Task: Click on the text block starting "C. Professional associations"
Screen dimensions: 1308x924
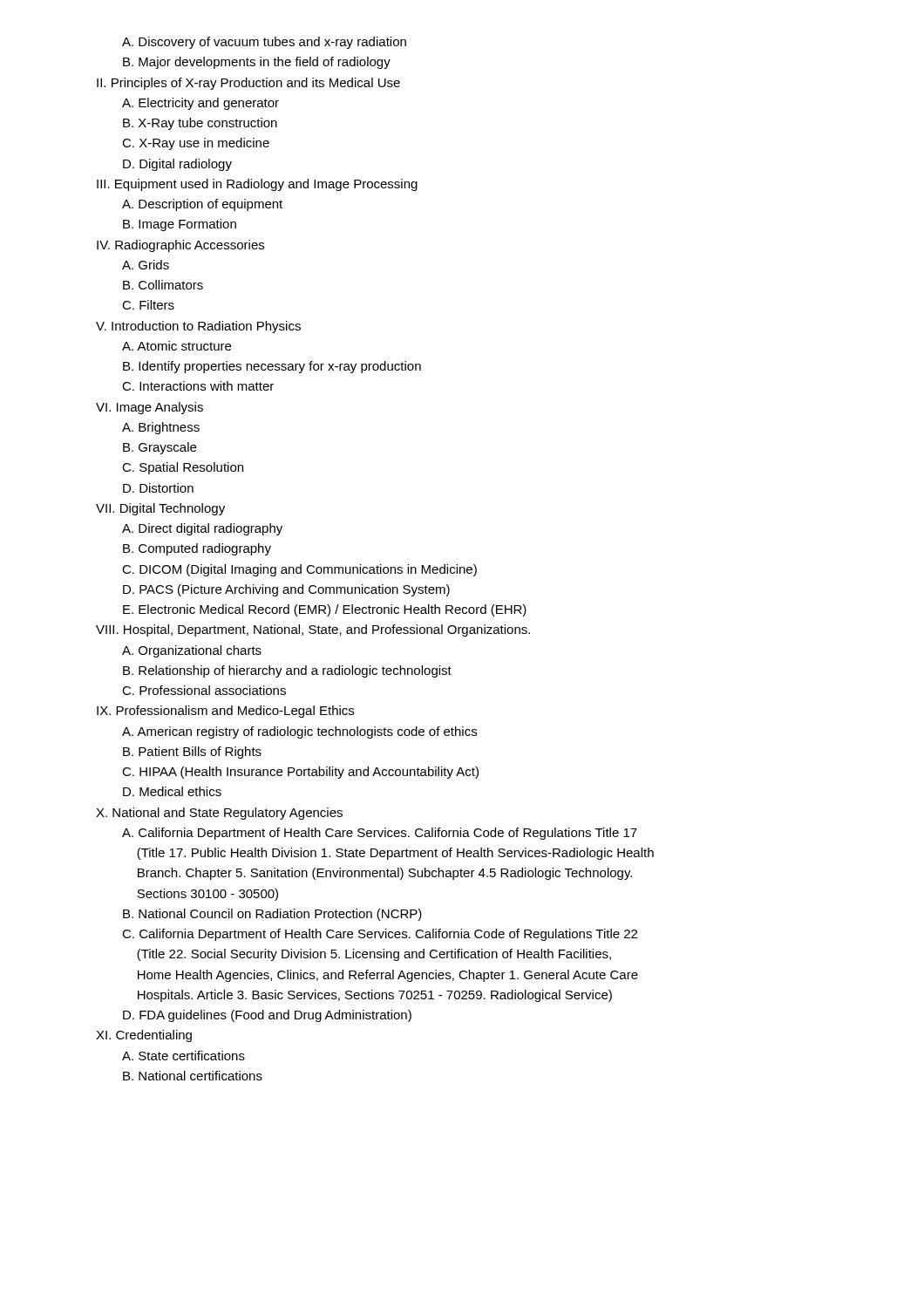Action: pos(204,690)
